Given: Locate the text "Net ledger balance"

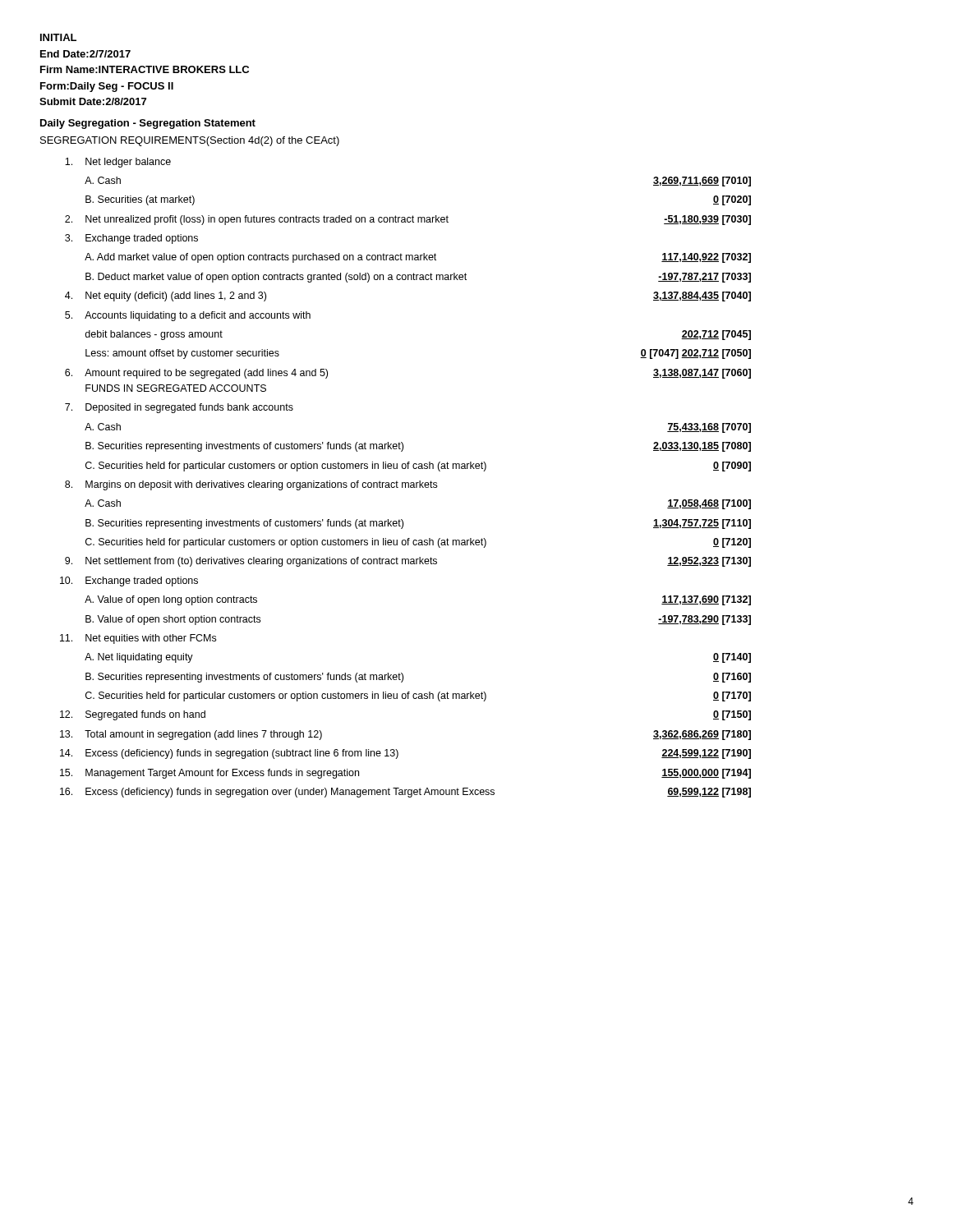Looking at the screenshot, I should point(118,163).
